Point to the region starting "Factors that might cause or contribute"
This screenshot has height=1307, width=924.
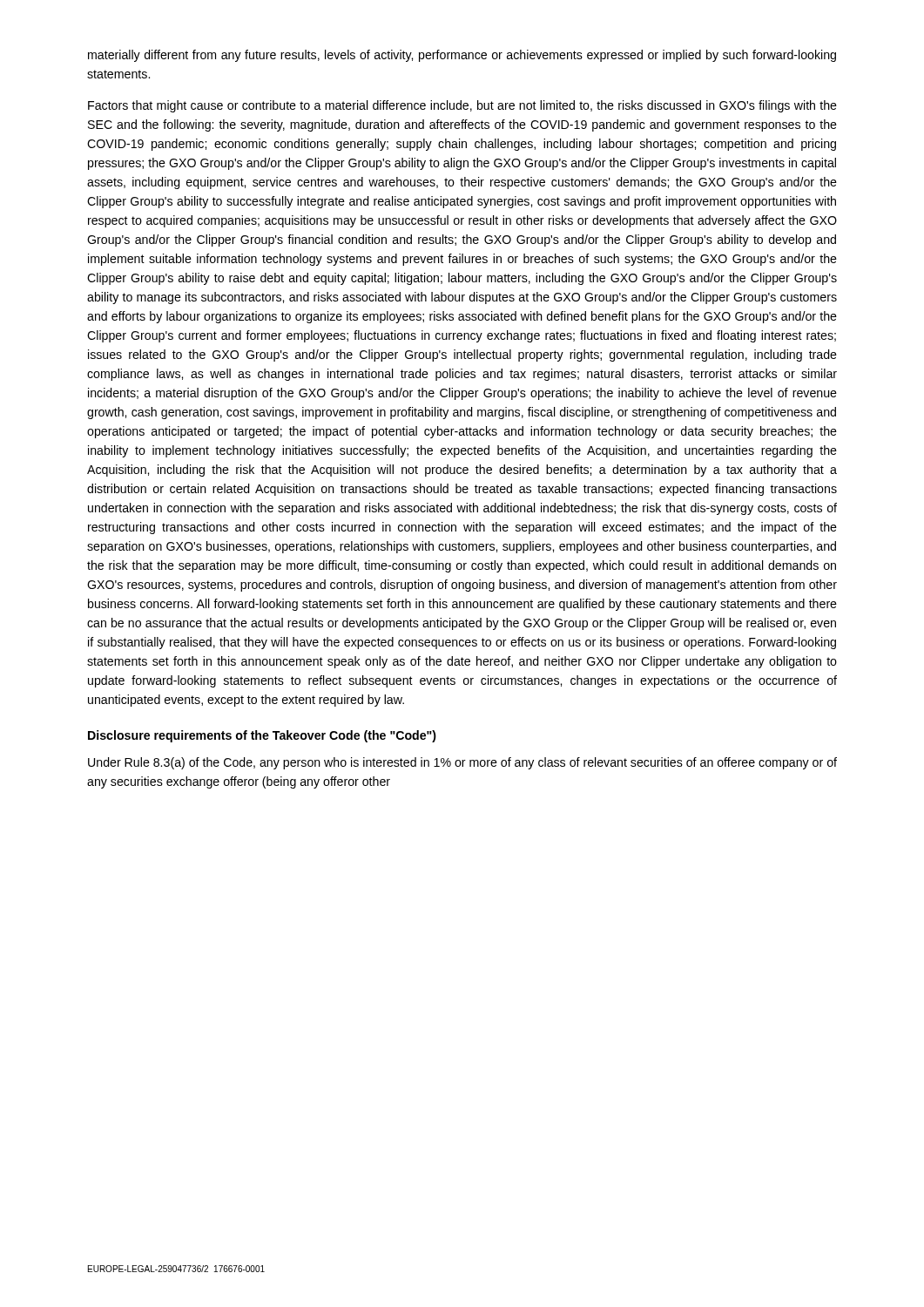click(462, 403)
